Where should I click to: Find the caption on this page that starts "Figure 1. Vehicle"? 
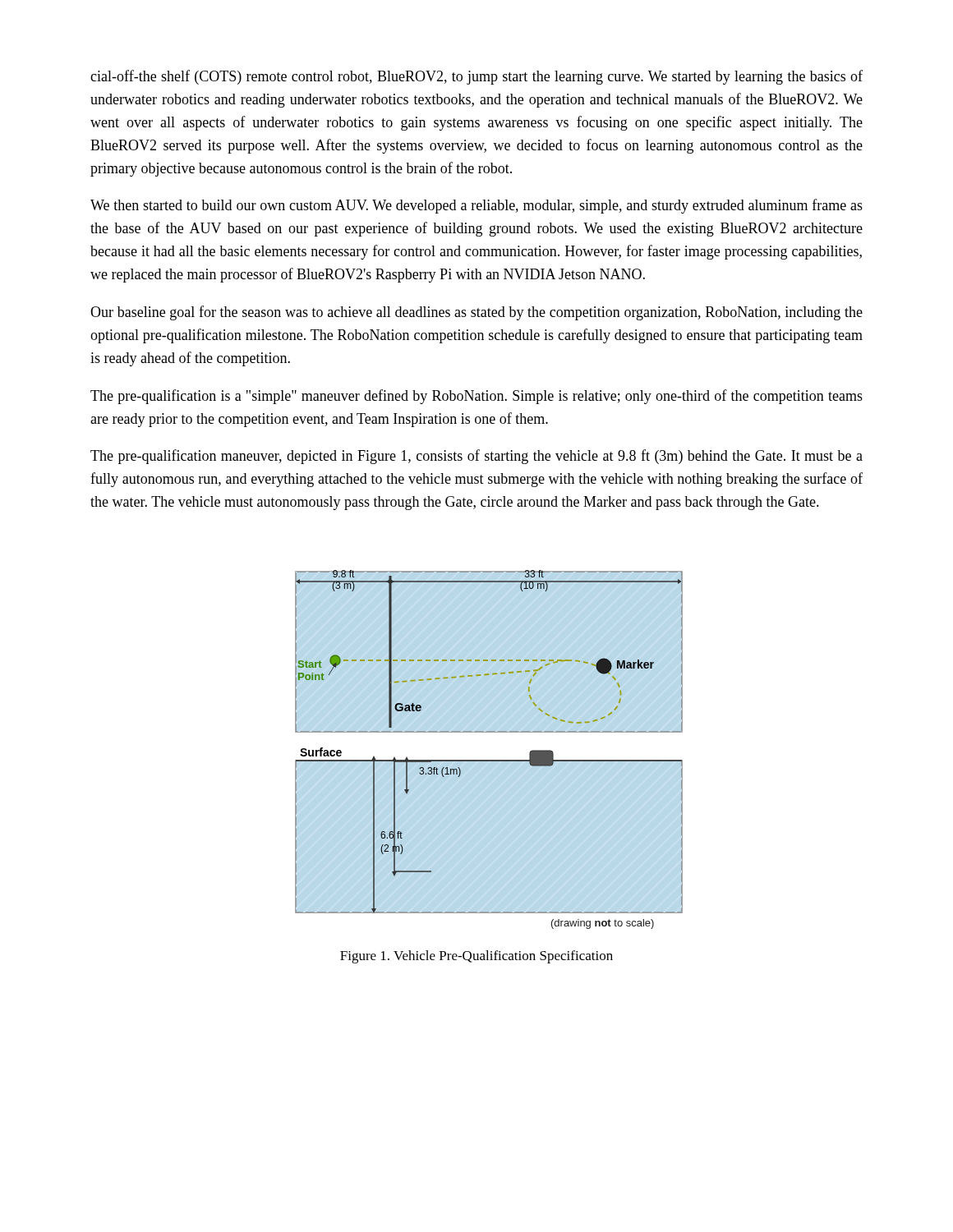pyautogui.click(x=476, y=956)
